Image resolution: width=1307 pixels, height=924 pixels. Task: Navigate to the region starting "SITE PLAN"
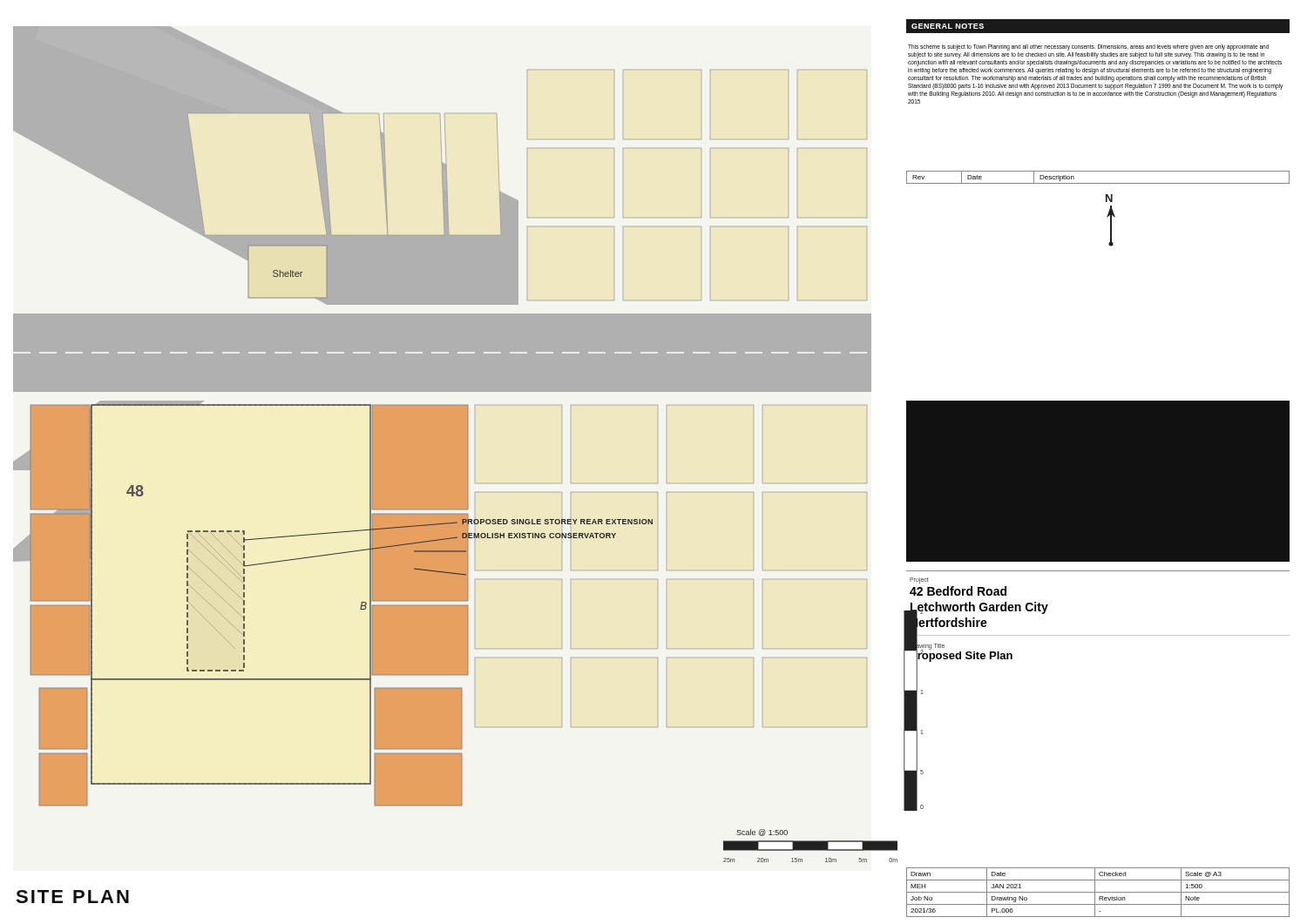(x=74, y=897)
